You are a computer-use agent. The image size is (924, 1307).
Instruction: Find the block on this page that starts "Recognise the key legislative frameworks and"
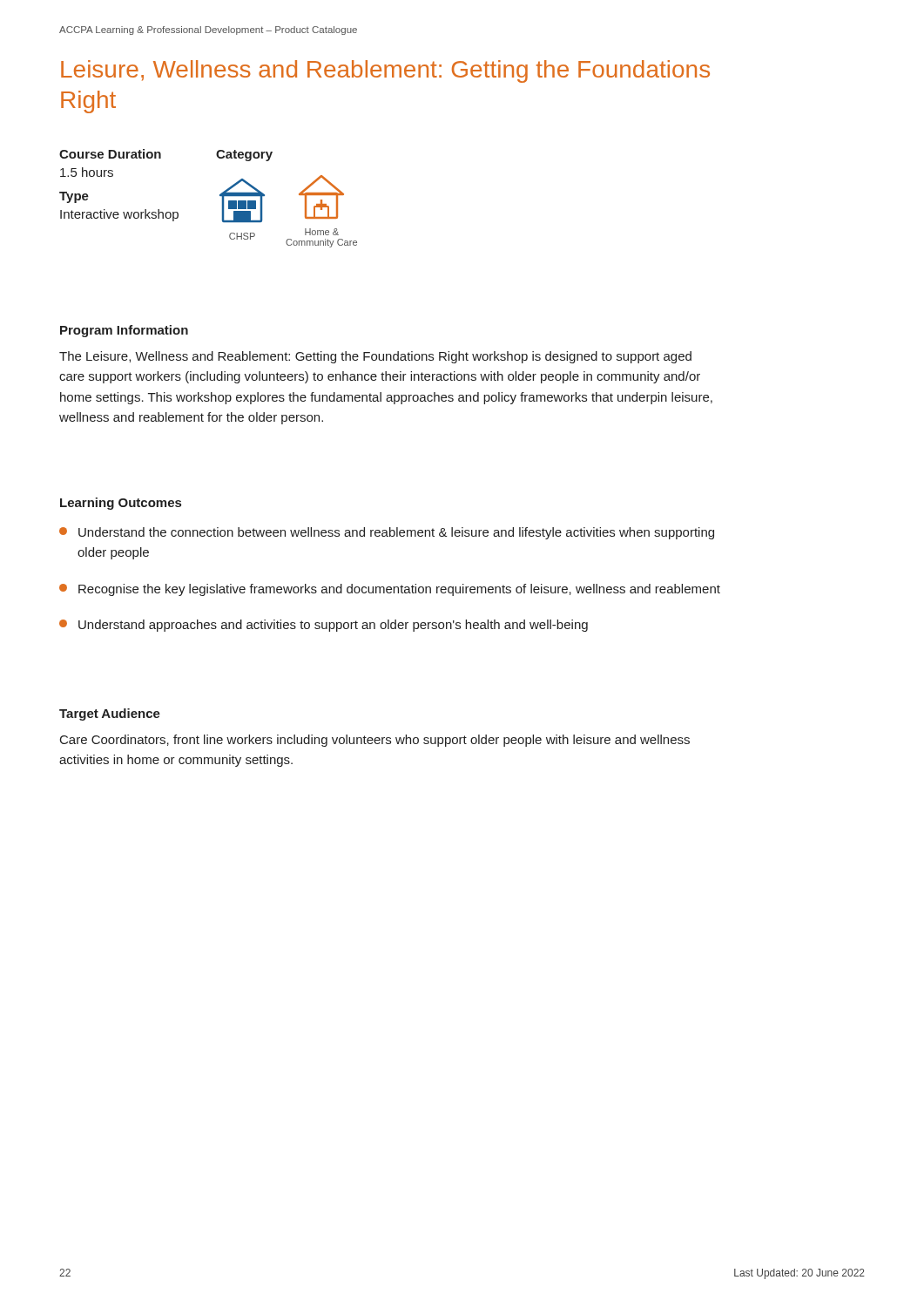click(x=390, y=588)
